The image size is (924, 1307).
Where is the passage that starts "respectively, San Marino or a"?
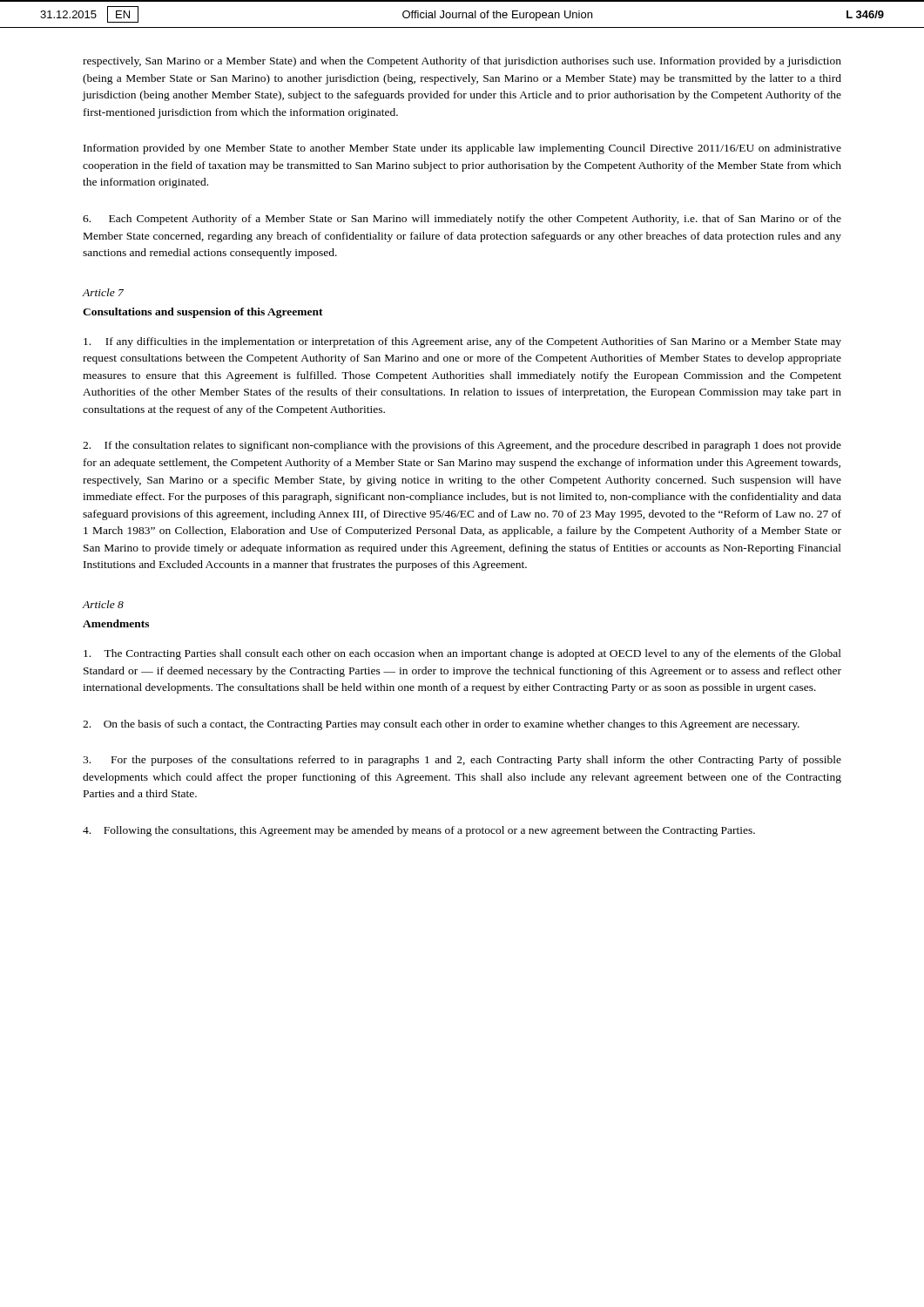pyautogui.click(x=462, y=86)
